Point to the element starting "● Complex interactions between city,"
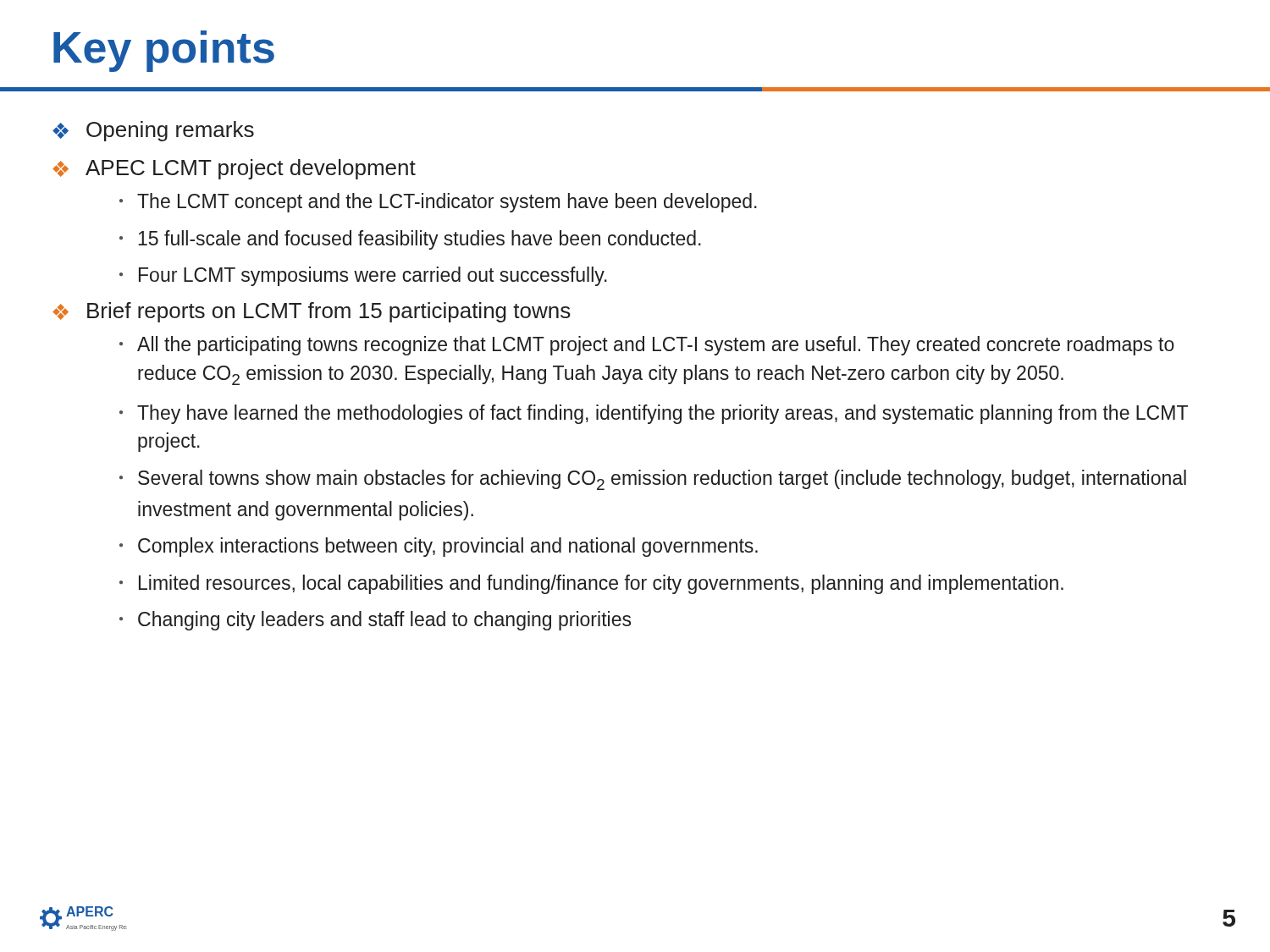 pyautogui.click(x=439, y=547)
